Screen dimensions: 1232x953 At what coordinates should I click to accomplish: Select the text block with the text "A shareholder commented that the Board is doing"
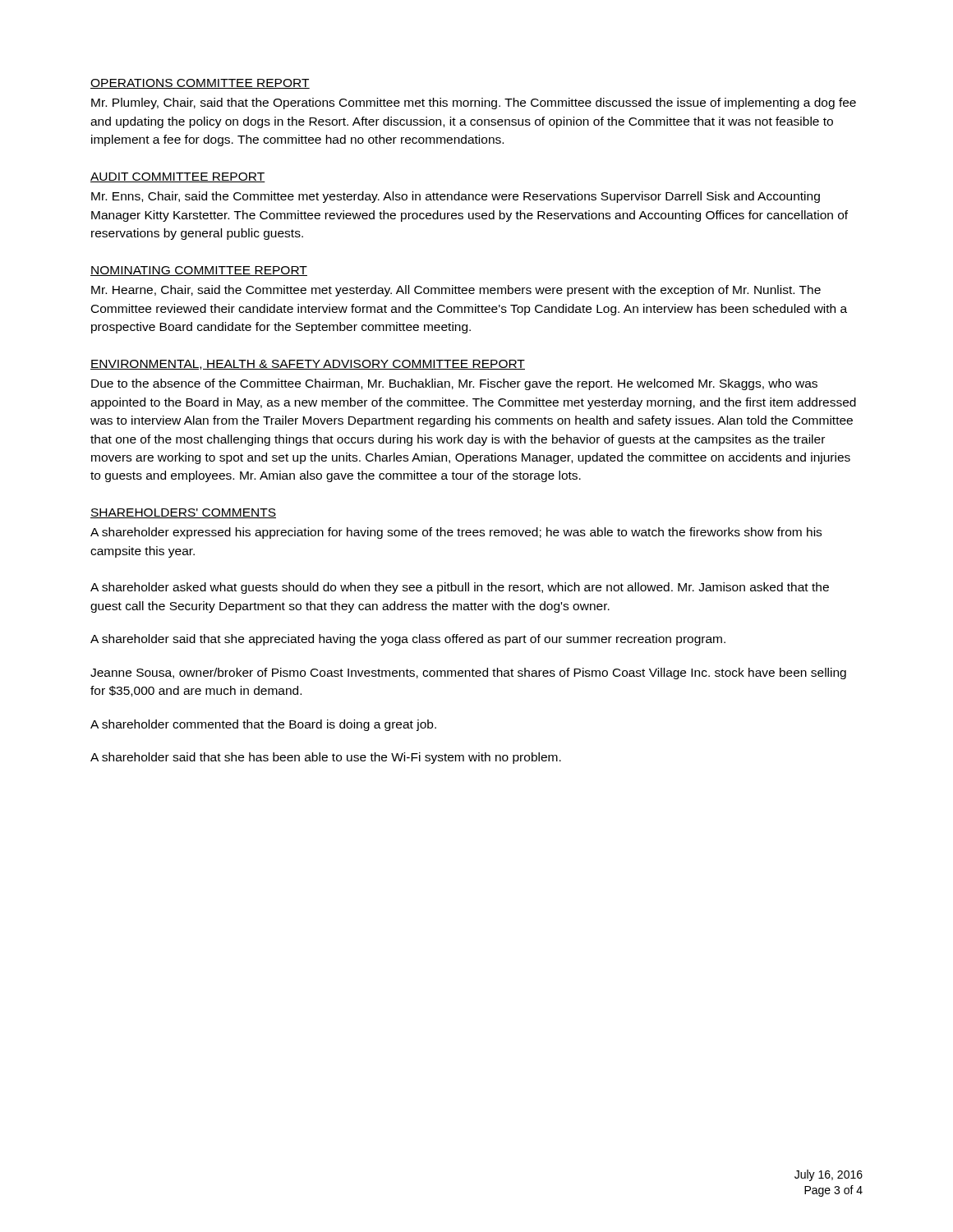[264, 724]
